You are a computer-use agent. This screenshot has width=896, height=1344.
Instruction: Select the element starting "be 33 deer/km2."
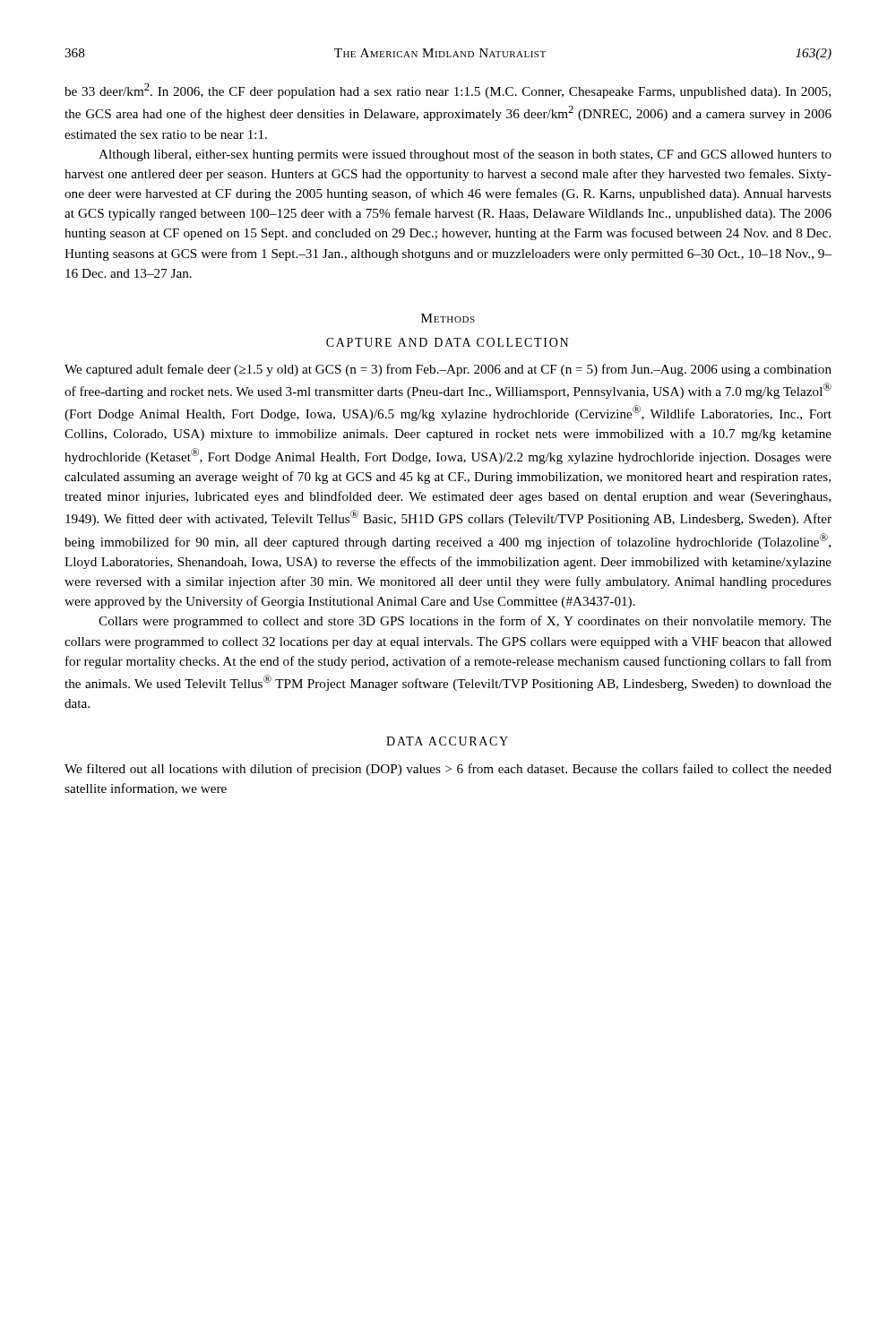click(448, 111)
